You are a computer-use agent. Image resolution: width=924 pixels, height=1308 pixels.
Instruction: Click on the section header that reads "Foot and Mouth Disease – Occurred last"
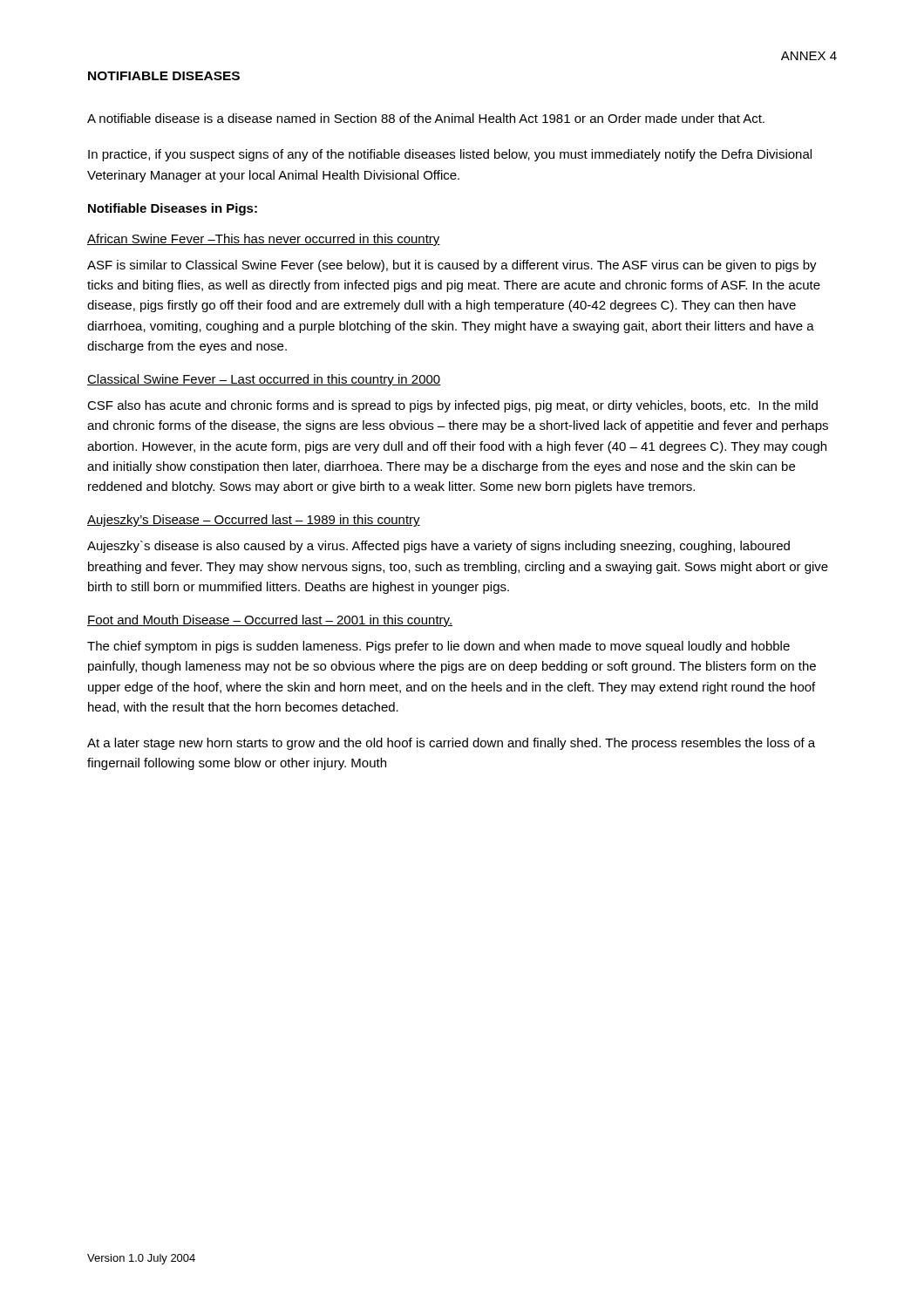pyautogui.click(x=270, y=620)
